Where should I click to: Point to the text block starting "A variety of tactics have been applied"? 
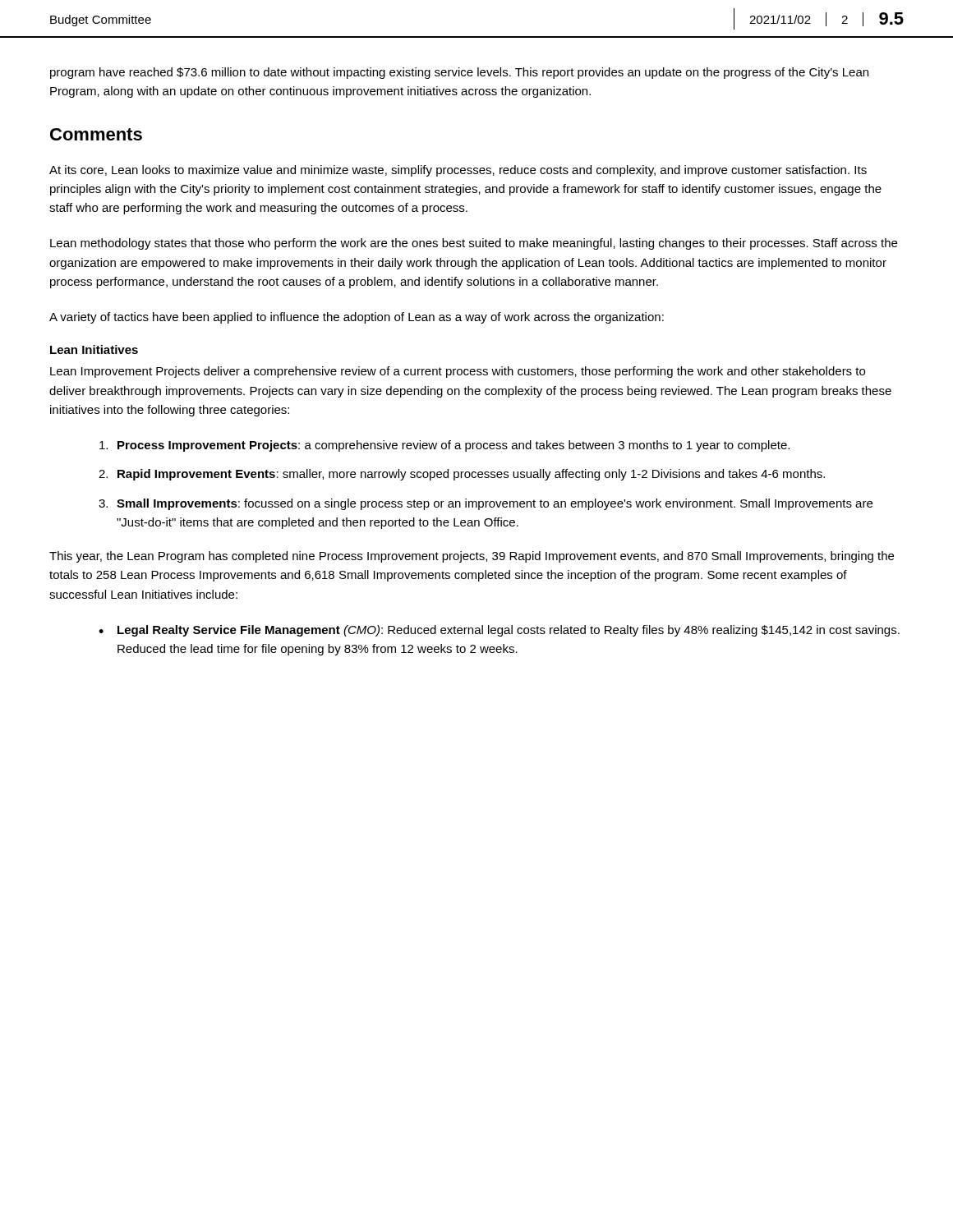click(x=357, y=317)
